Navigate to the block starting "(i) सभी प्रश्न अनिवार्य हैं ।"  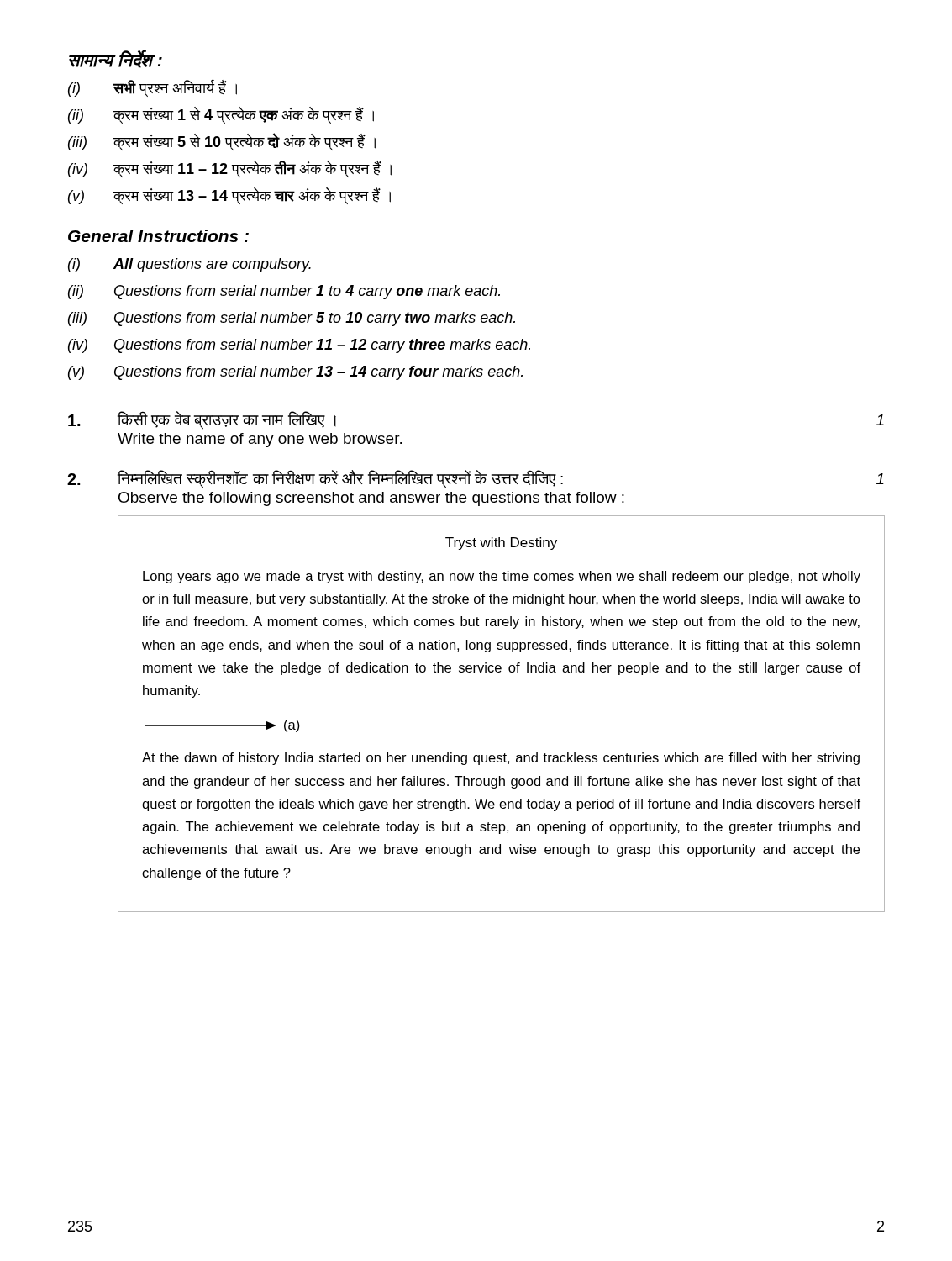click(x=153, y=88)
